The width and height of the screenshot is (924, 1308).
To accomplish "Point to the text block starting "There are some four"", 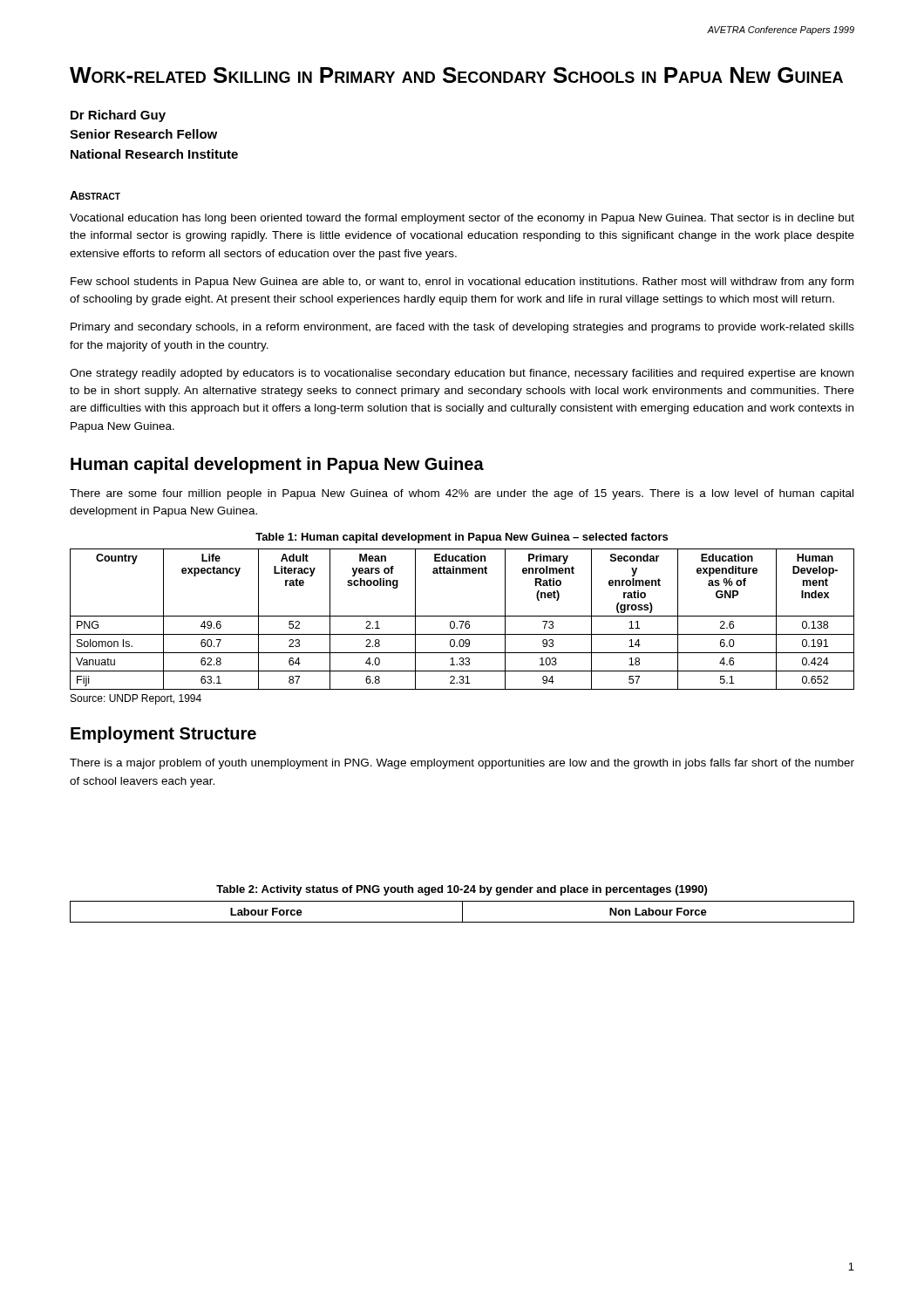I will pyautogui.click(x=462, y=502).
